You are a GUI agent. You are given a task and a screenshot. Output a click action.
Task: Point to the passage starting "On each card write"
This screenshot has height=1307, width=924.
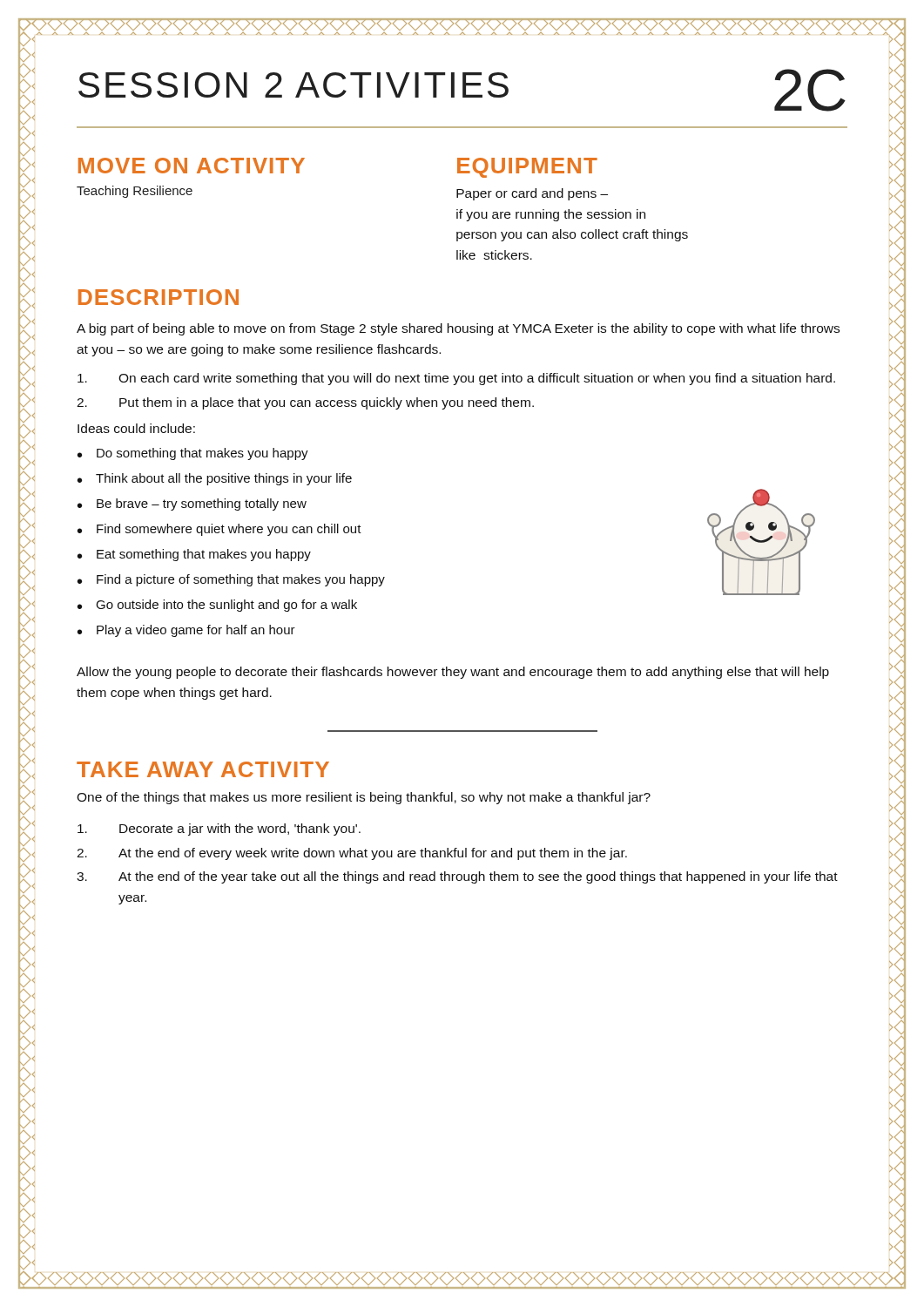tap(456, 378)
